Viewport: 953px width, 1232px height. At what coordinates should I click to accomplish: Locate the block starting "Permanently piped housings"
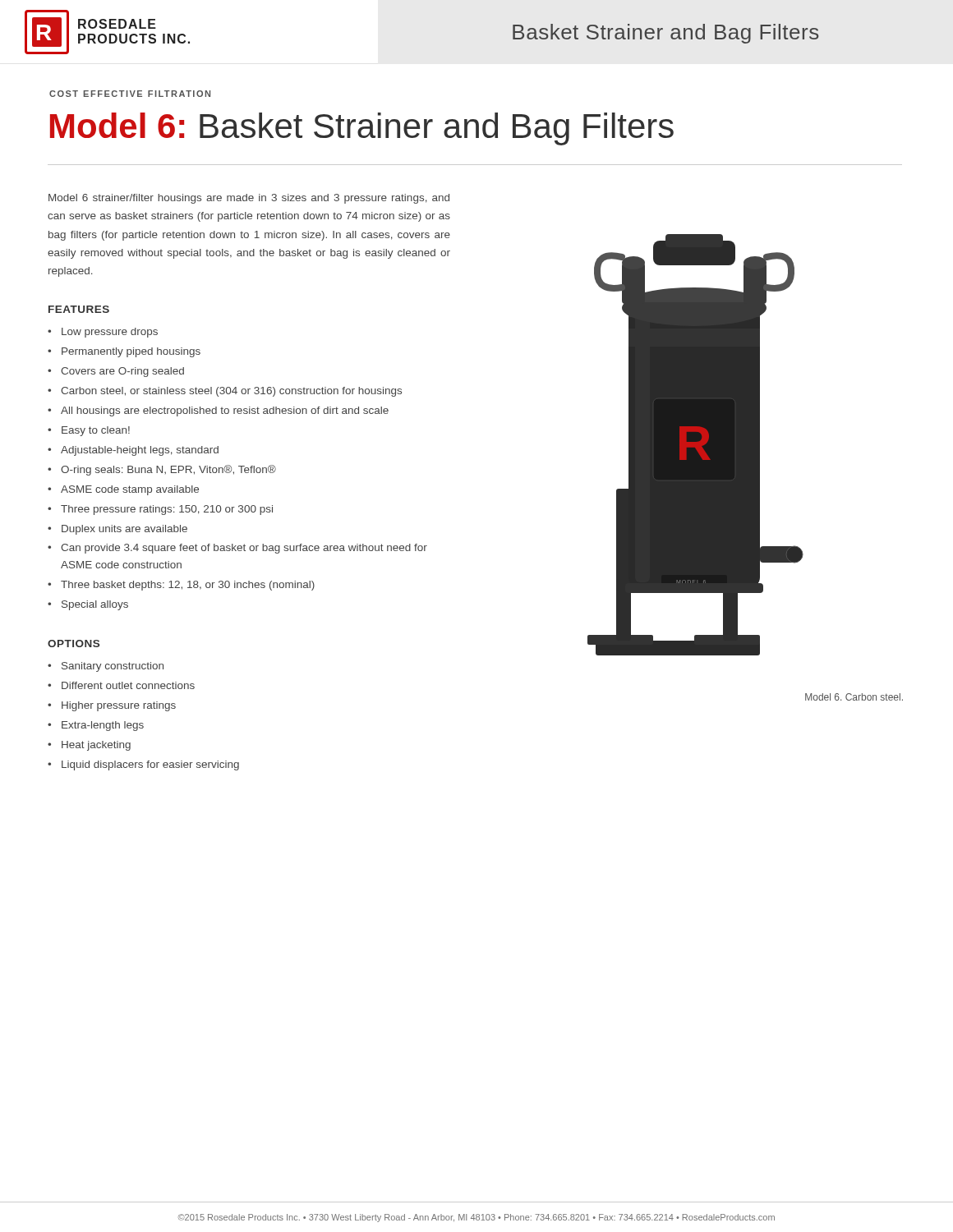point(131,351)
